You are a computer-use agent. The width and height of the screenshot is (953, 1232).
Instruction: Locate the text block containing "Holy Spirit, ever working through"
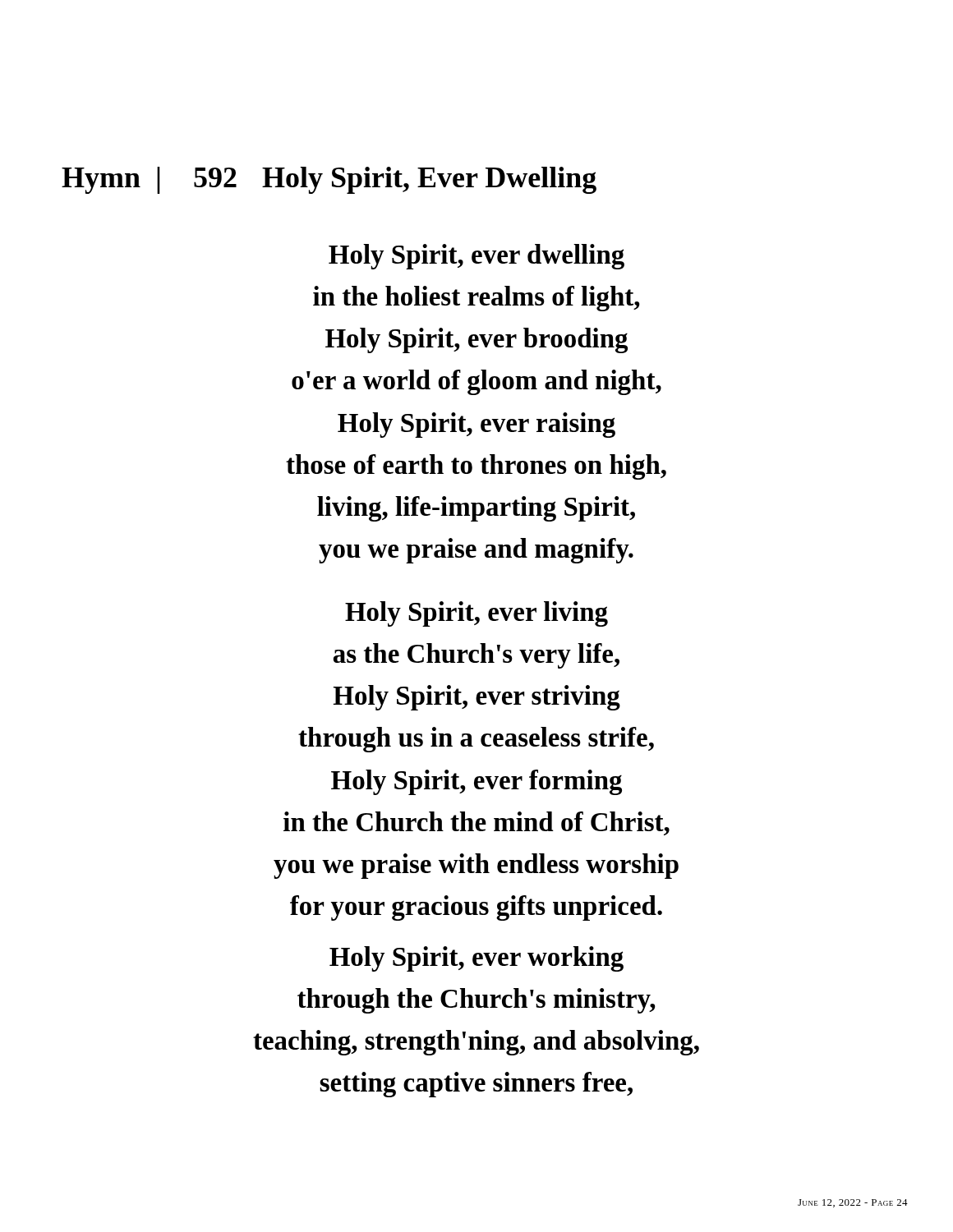[476, 1020]
